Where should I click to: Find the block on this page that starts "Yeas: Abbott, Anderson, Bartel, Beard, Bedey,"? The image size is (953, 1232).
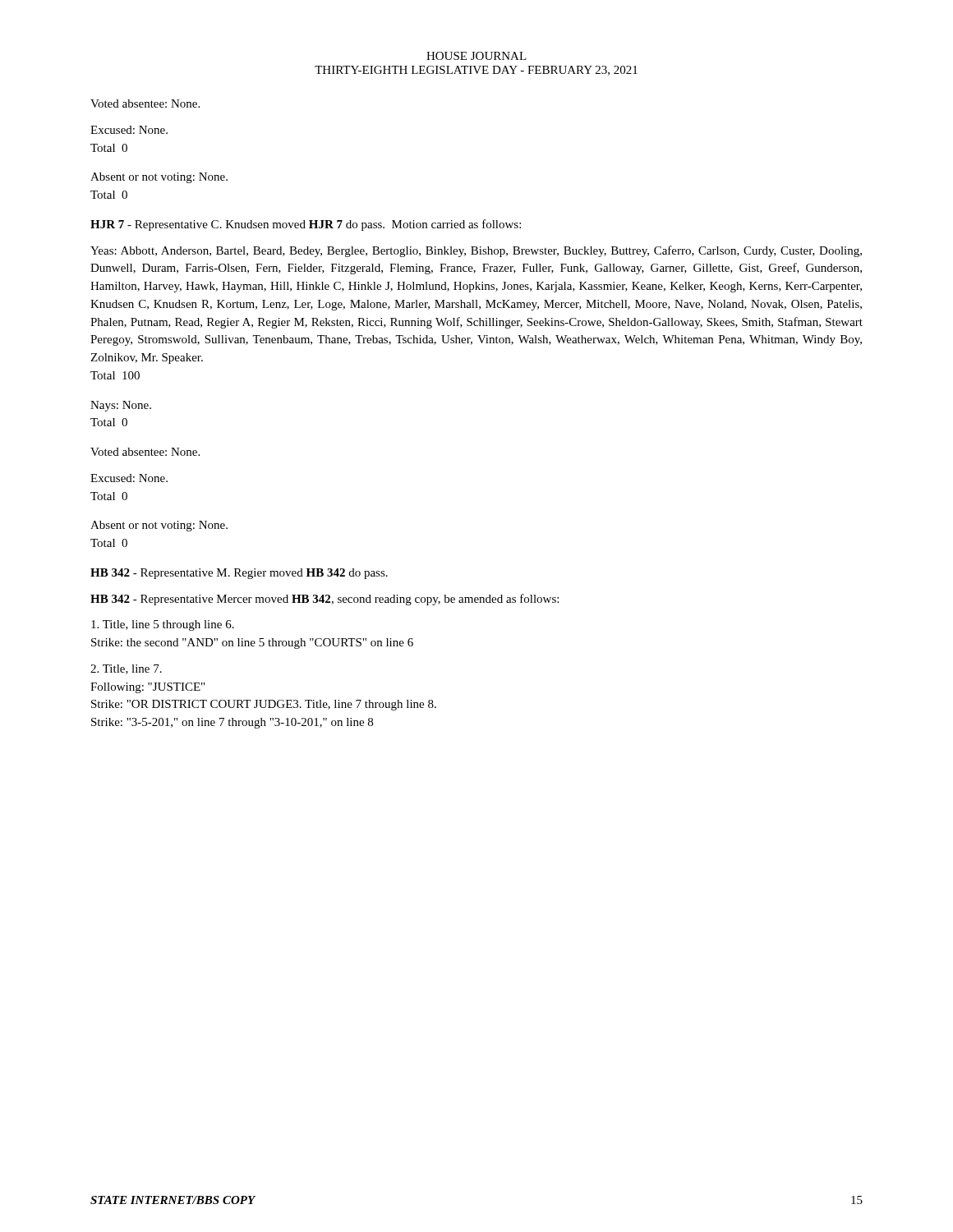pos(476,313)
